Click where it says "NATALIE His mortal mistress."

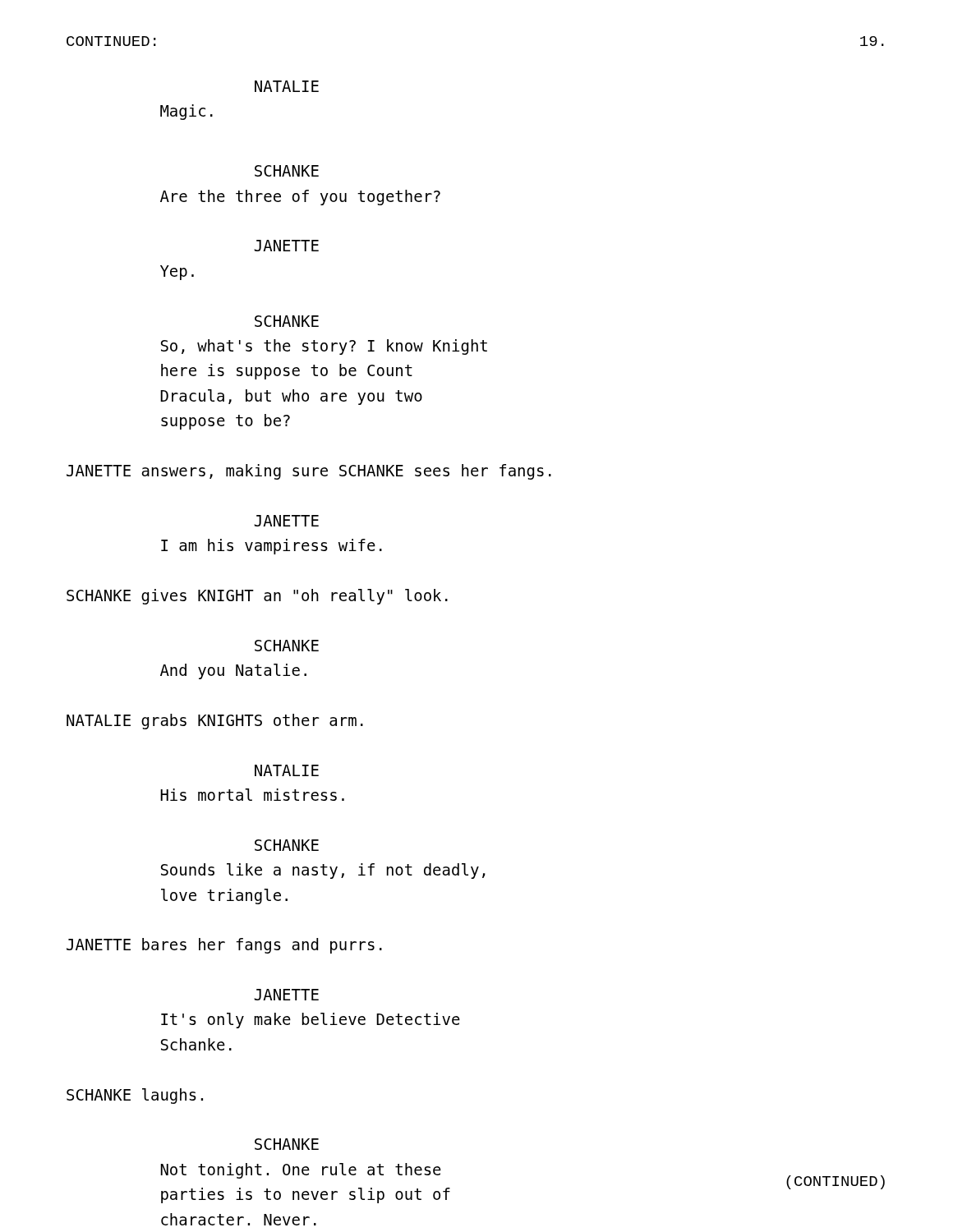(x=287, y=770)
